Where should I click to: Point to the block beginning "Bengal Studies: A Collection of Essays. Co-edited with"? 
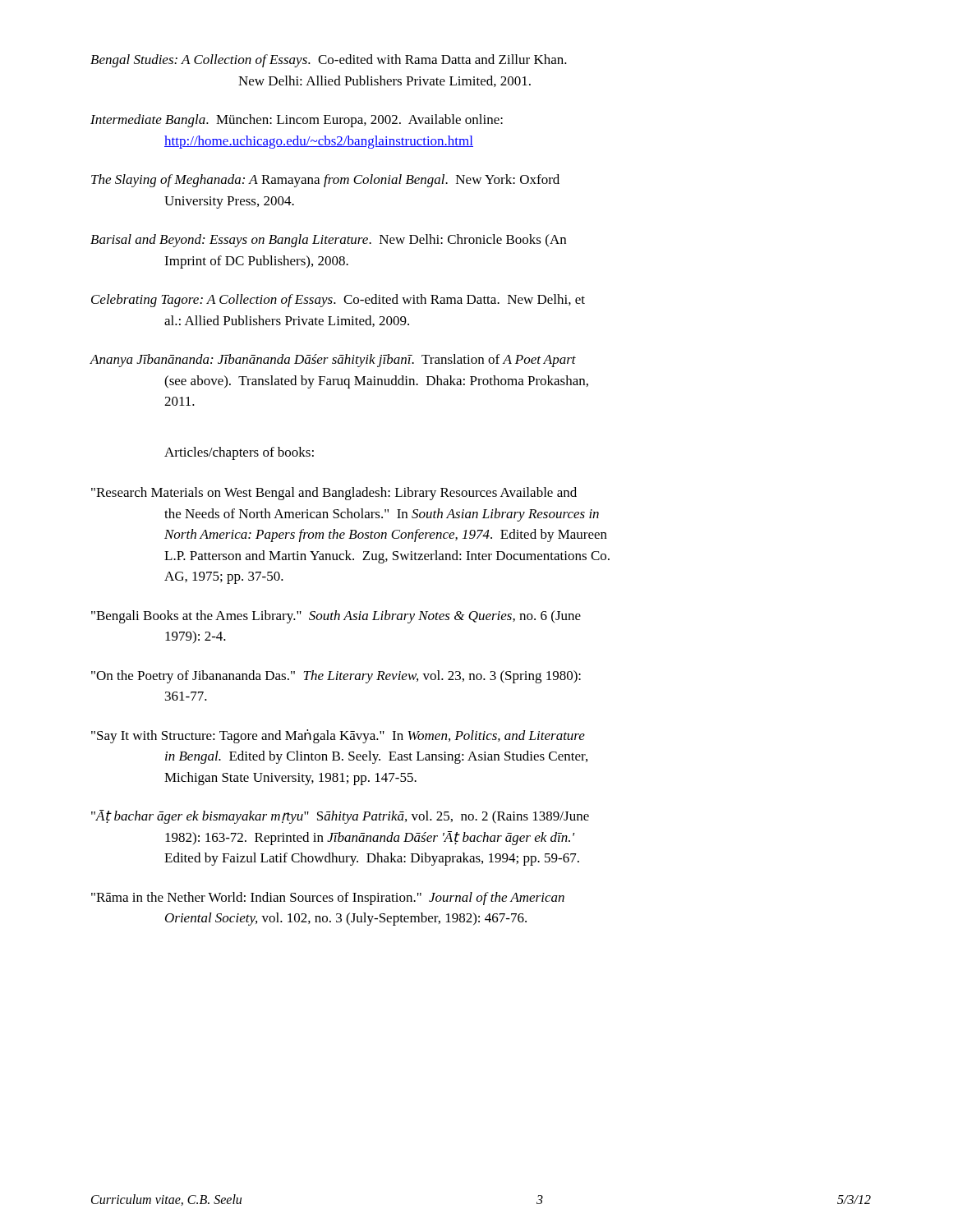click(x=481, y=71)
